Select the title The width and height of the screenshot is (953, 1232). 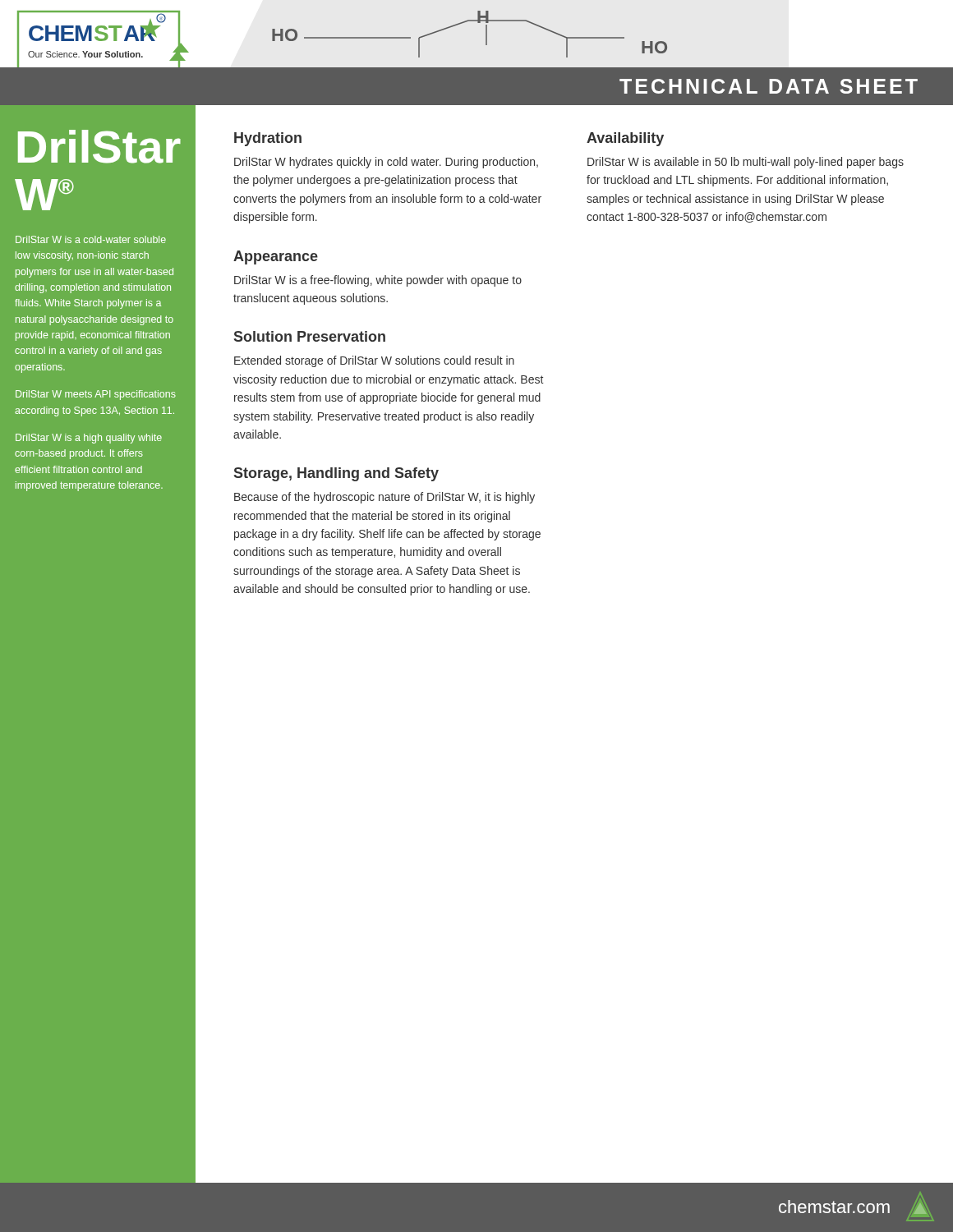tap(98, 146)
